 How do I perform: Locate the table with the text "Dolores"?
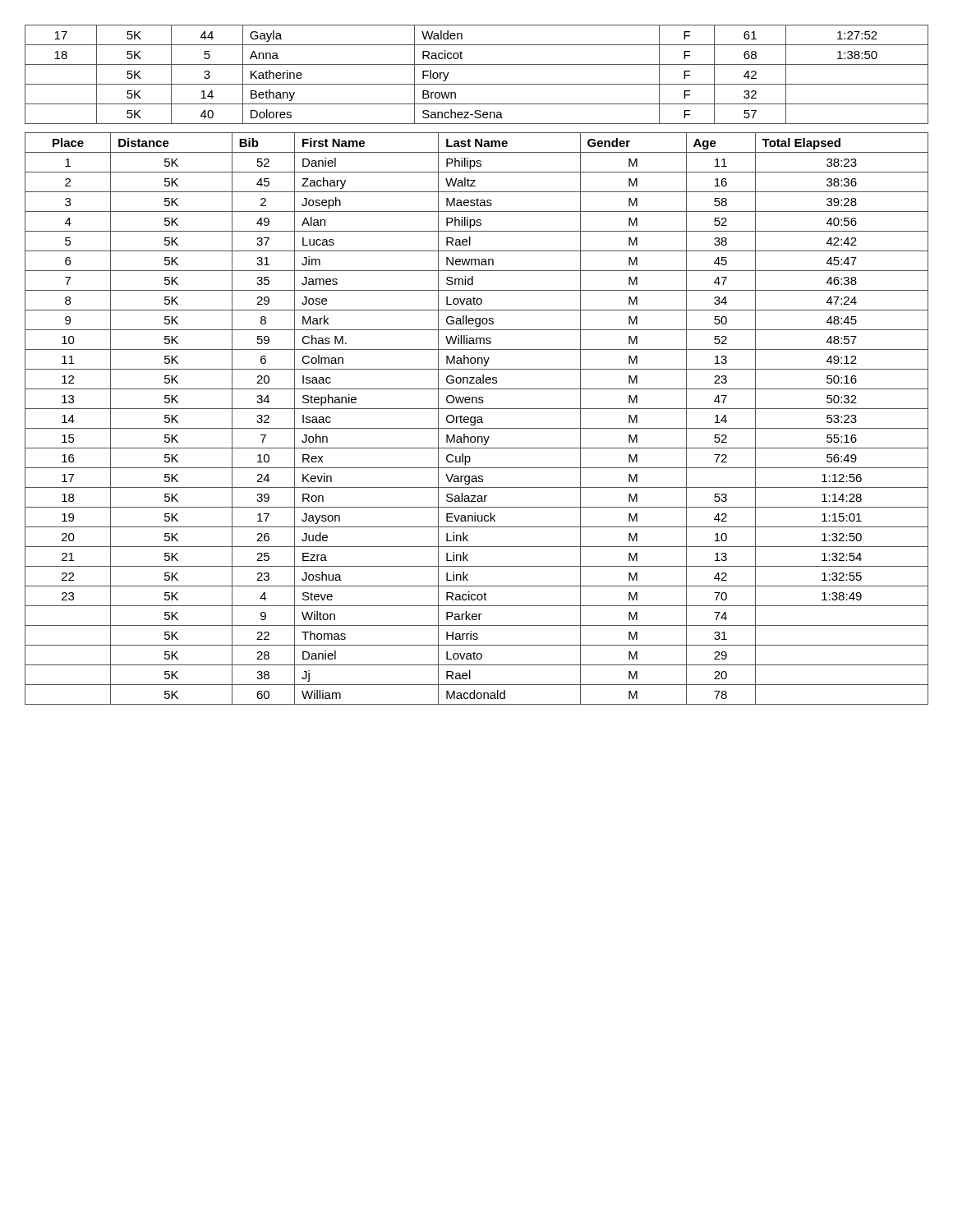coord(476,74)
